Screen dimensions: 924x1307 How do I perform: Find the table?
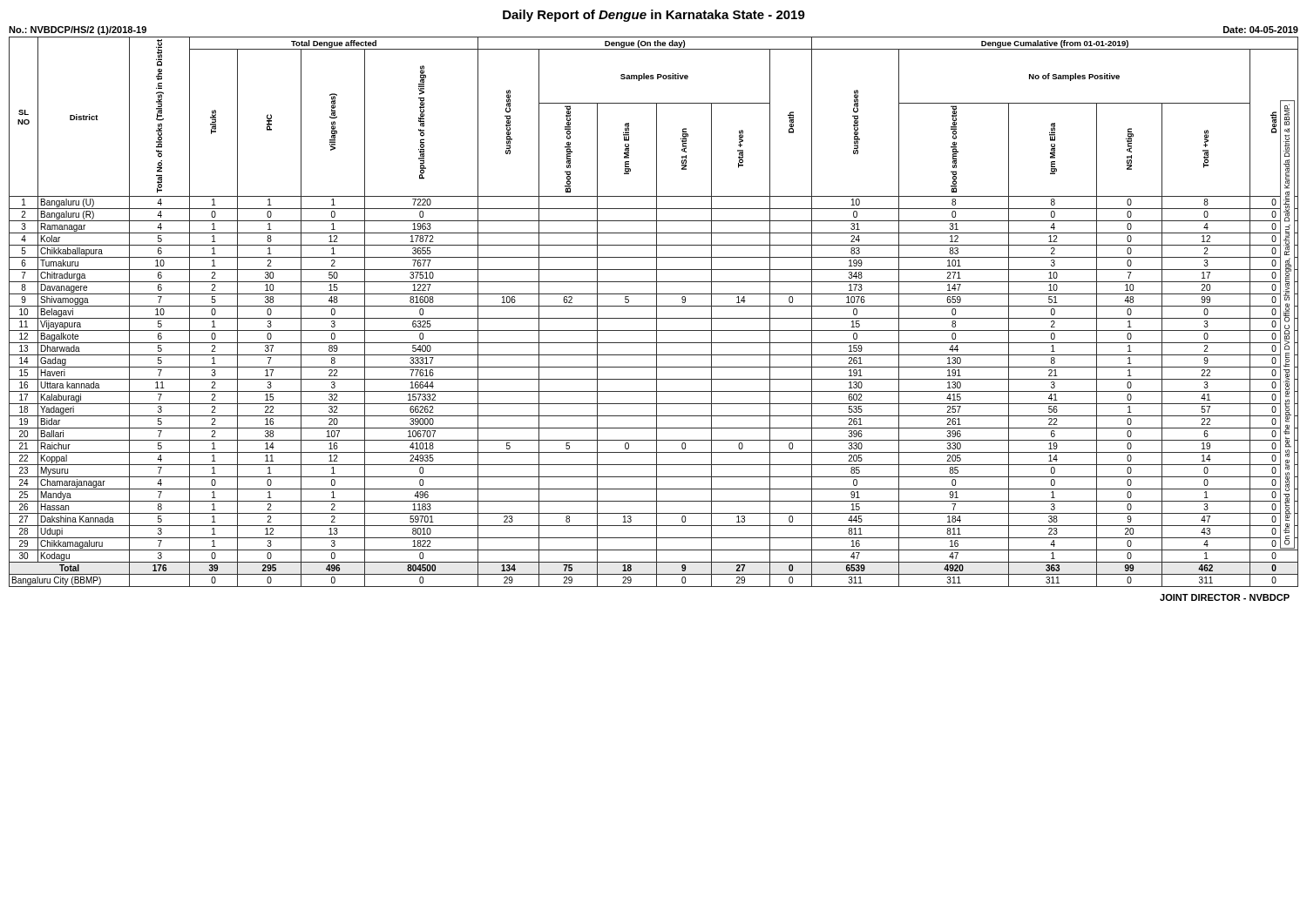click(654, 312)
